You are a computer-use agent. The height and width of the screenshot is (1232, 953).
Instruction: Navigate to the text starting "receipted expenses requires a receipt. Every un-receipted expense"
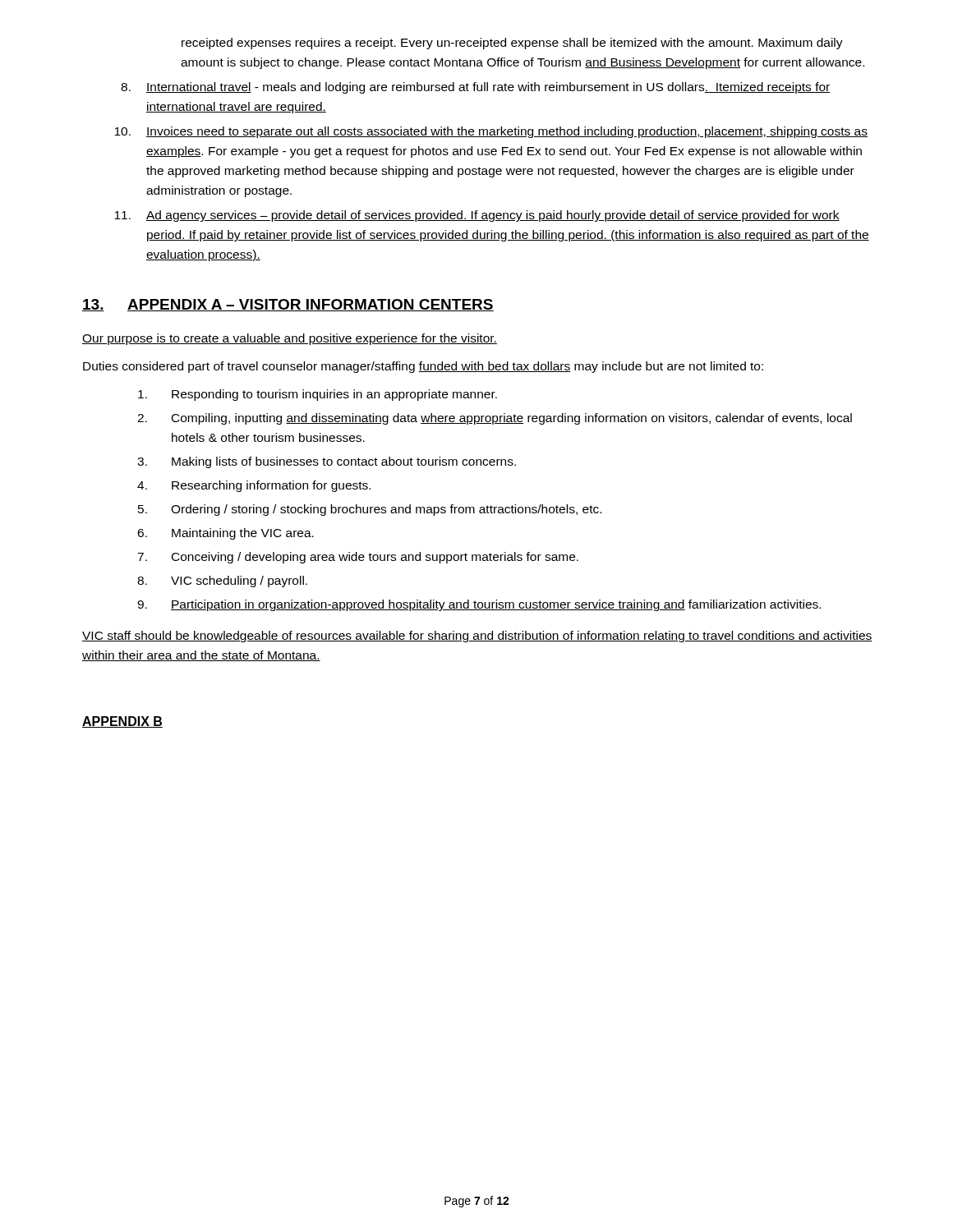point(523,52)
